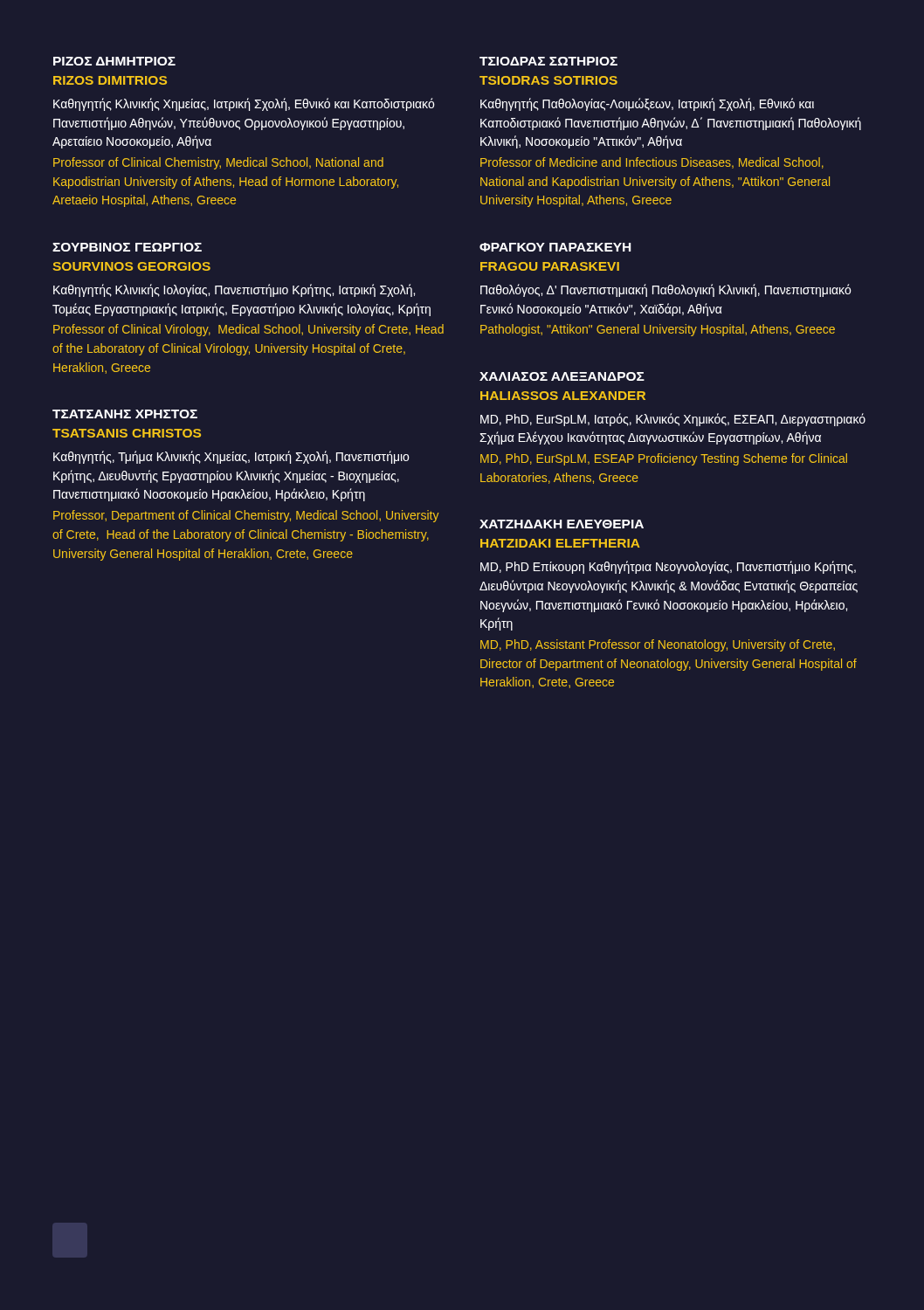Point to the block beginning "ΡΙΖΟΣ ΔΗΜΗΤΡΙΟΣ RIZOS DIMITRIOS"
Screen dimensions: 1310x924
click(x=248, y=131)
